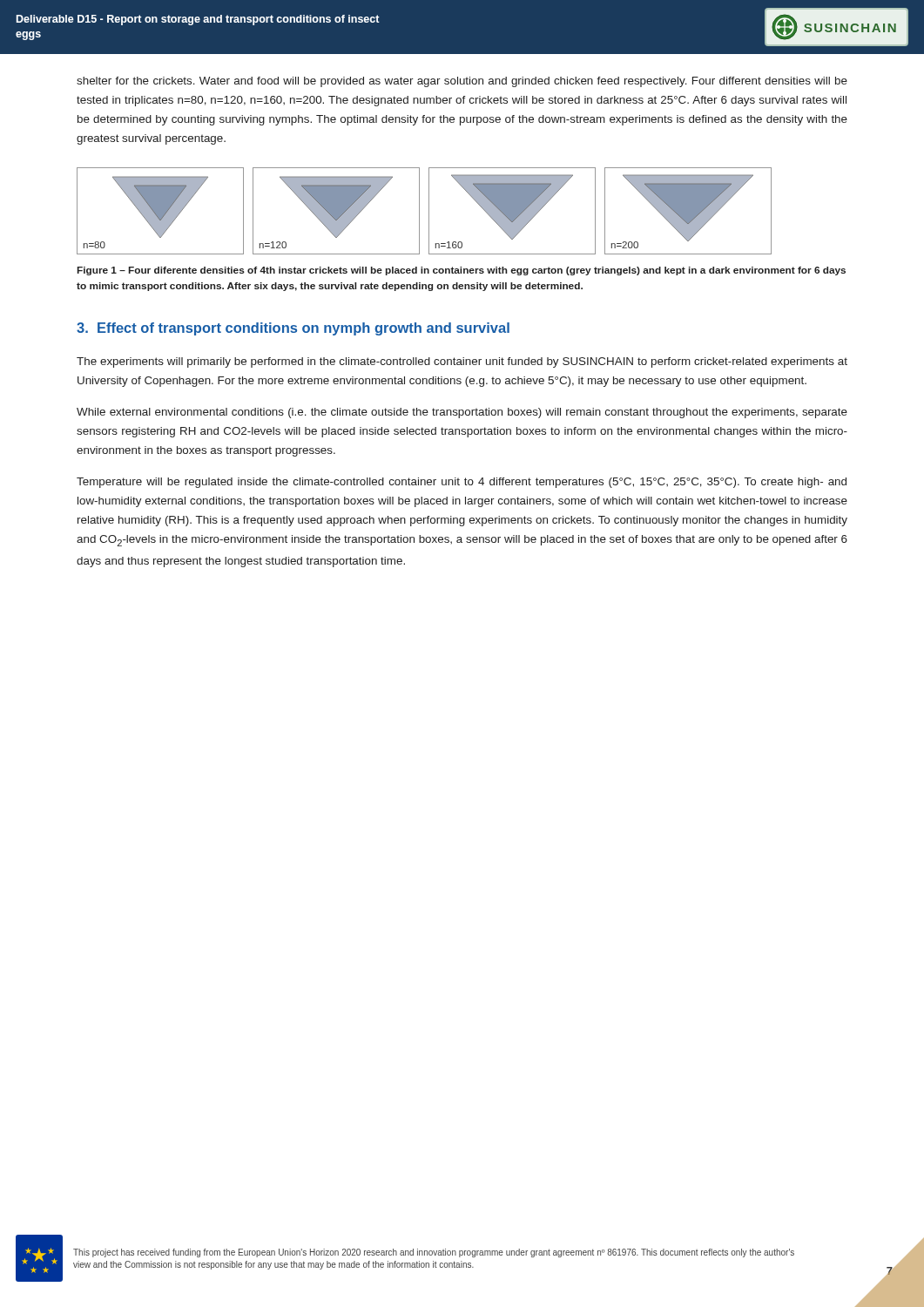Screen dimensions: 1307x924
Task: Find the caption that reads "Figure 1 – Four diferente densities of"
Action: click(x=461, y=278)
